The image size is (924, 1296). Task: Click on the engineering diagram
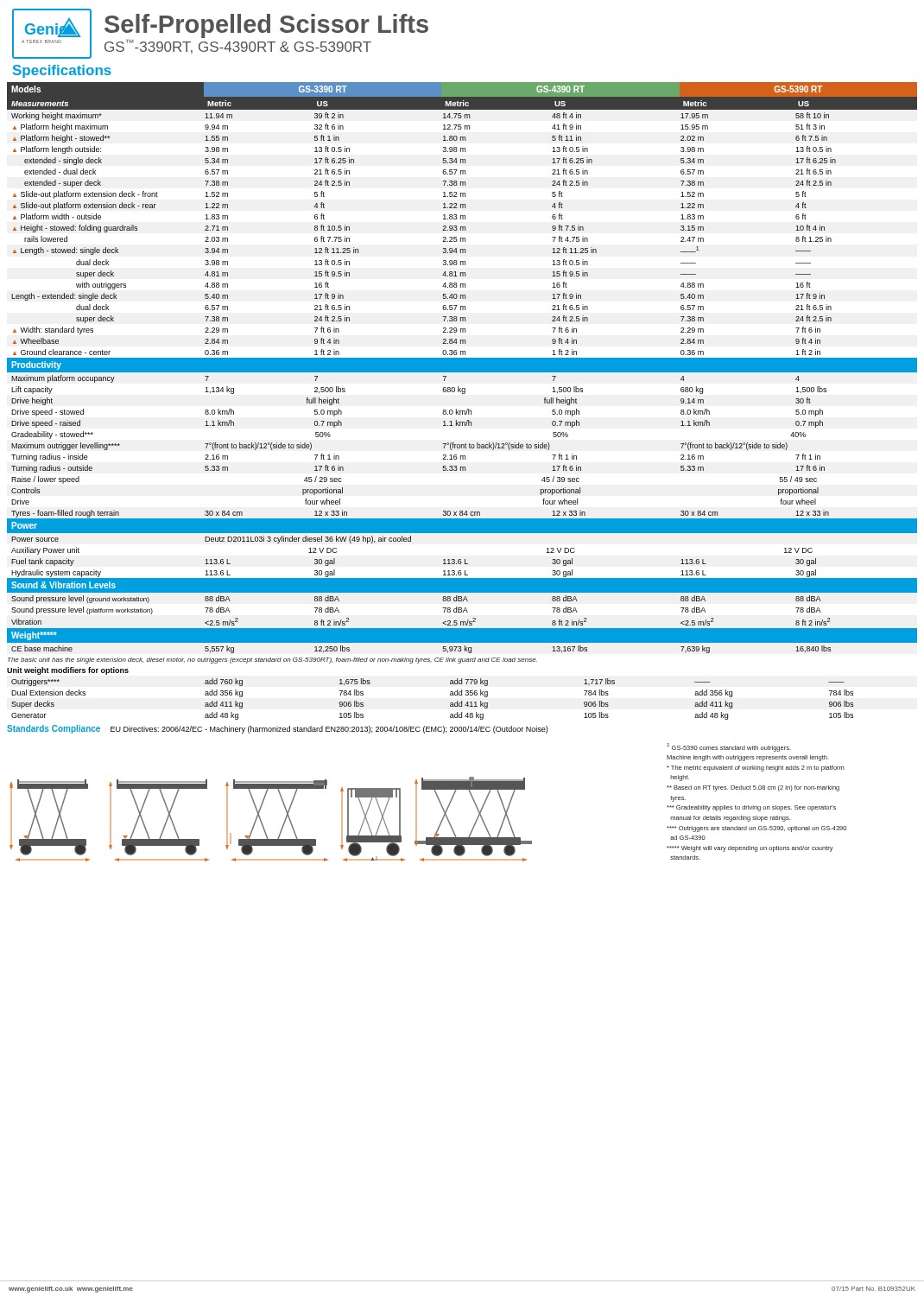(x=332, y=820)
